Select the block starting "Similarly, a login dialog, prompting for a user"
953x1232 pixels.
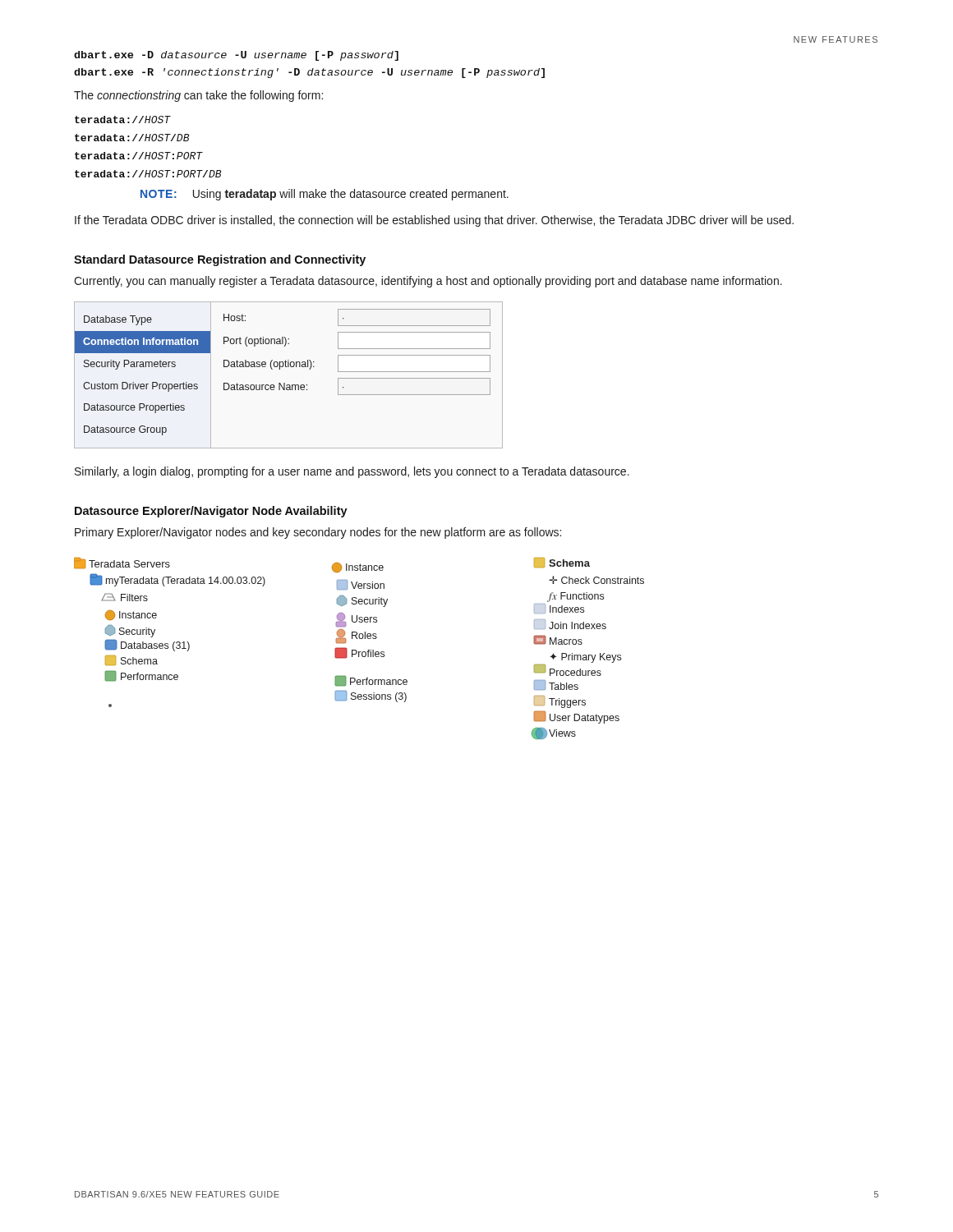(352, 471)
